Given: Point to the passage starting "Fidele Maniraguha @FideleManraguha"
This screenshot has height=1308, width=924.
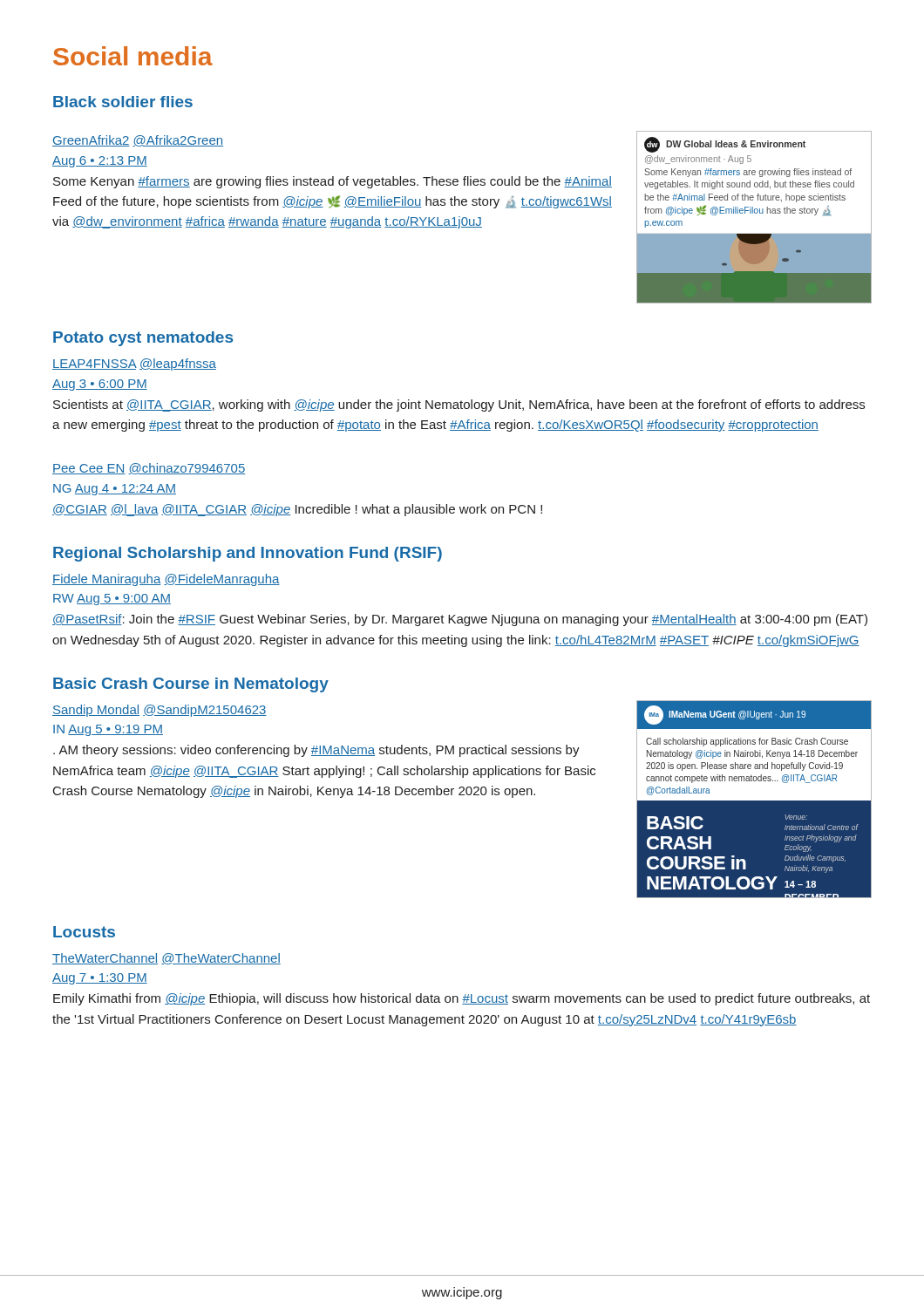Looking at the screenshot, I should (x=462, y=609).
